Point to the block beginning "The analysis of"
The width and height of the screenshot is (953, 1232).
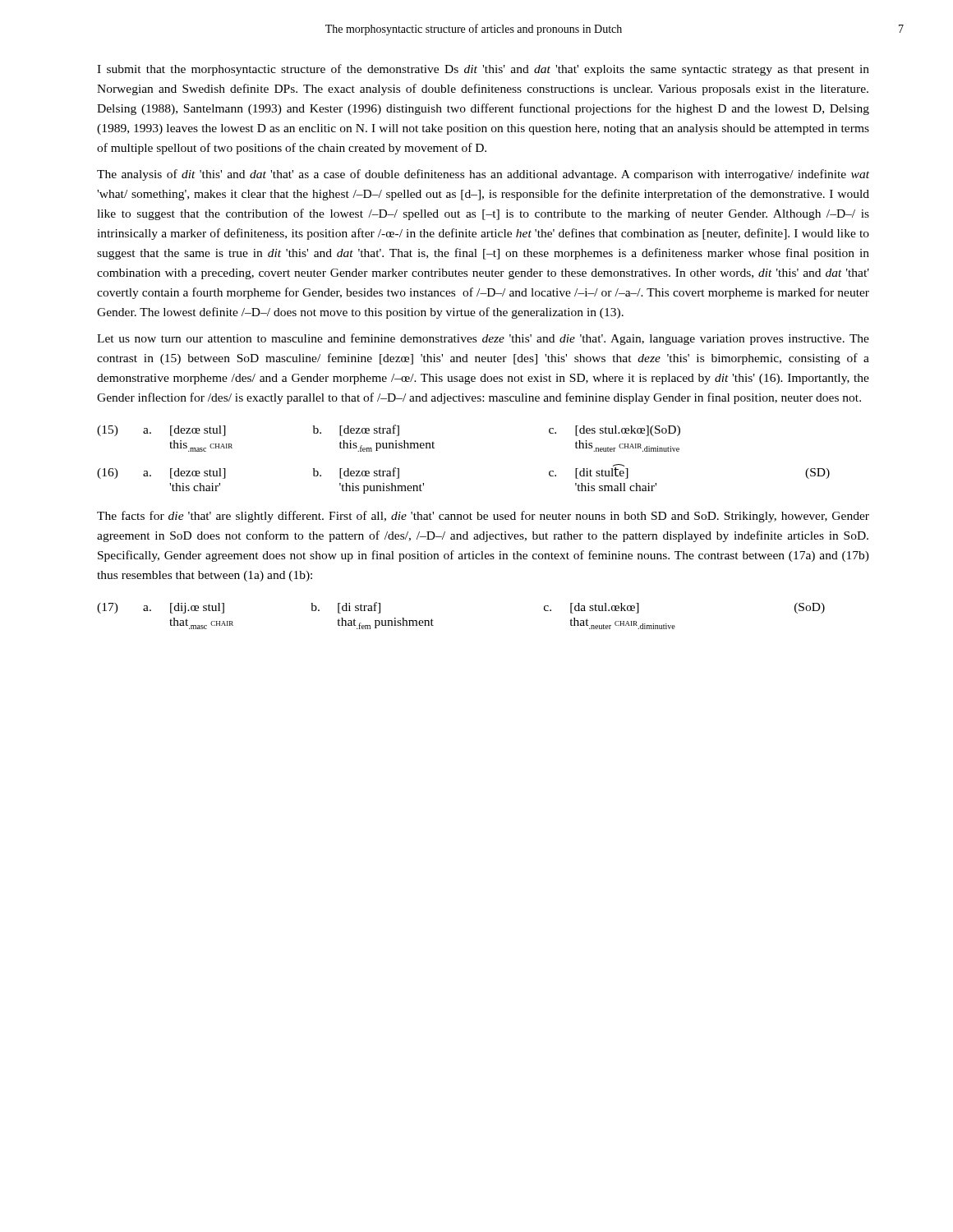coord(483,243)
